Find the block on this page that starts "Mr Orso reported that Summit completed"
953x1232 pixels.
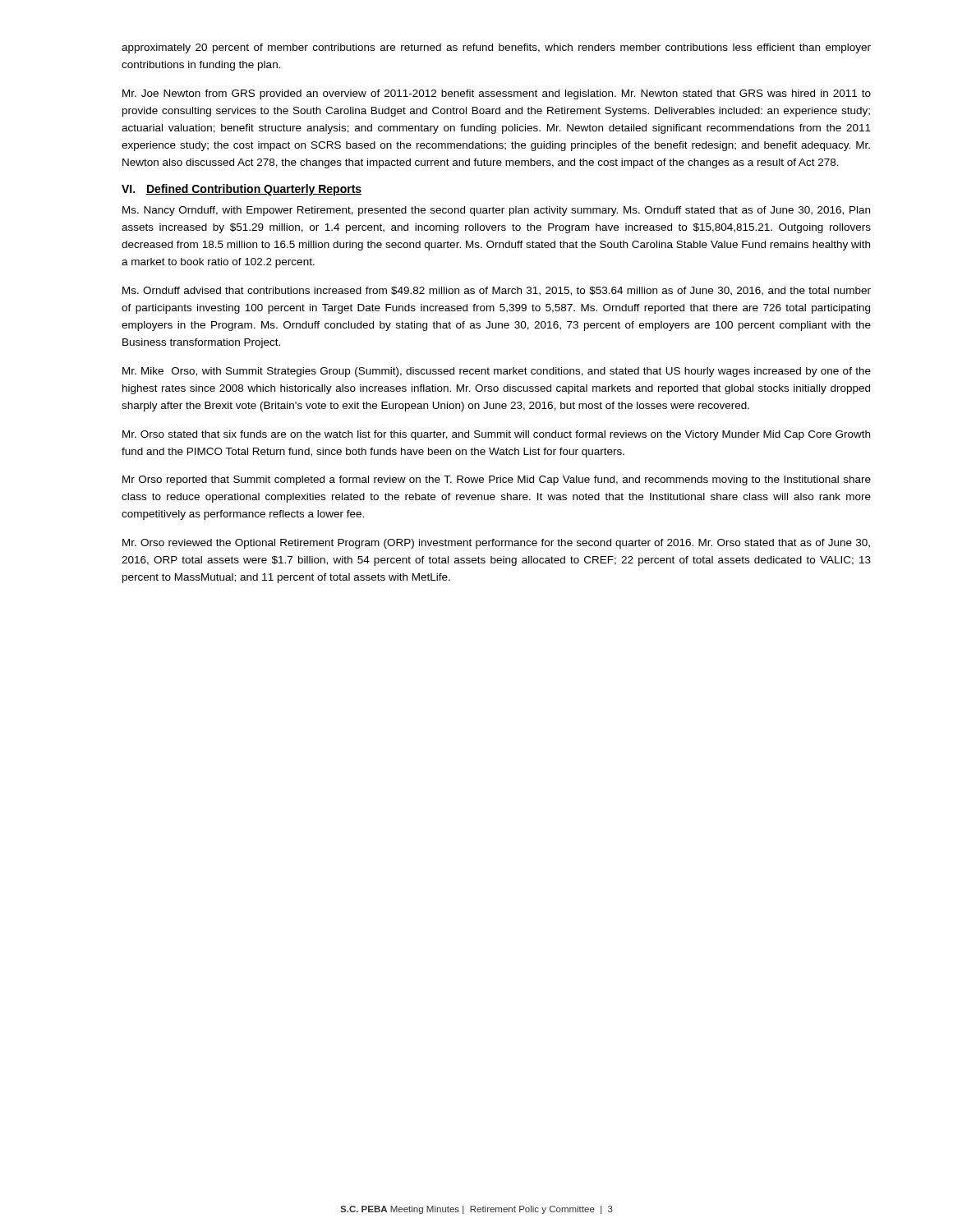(x=496, y=497)
